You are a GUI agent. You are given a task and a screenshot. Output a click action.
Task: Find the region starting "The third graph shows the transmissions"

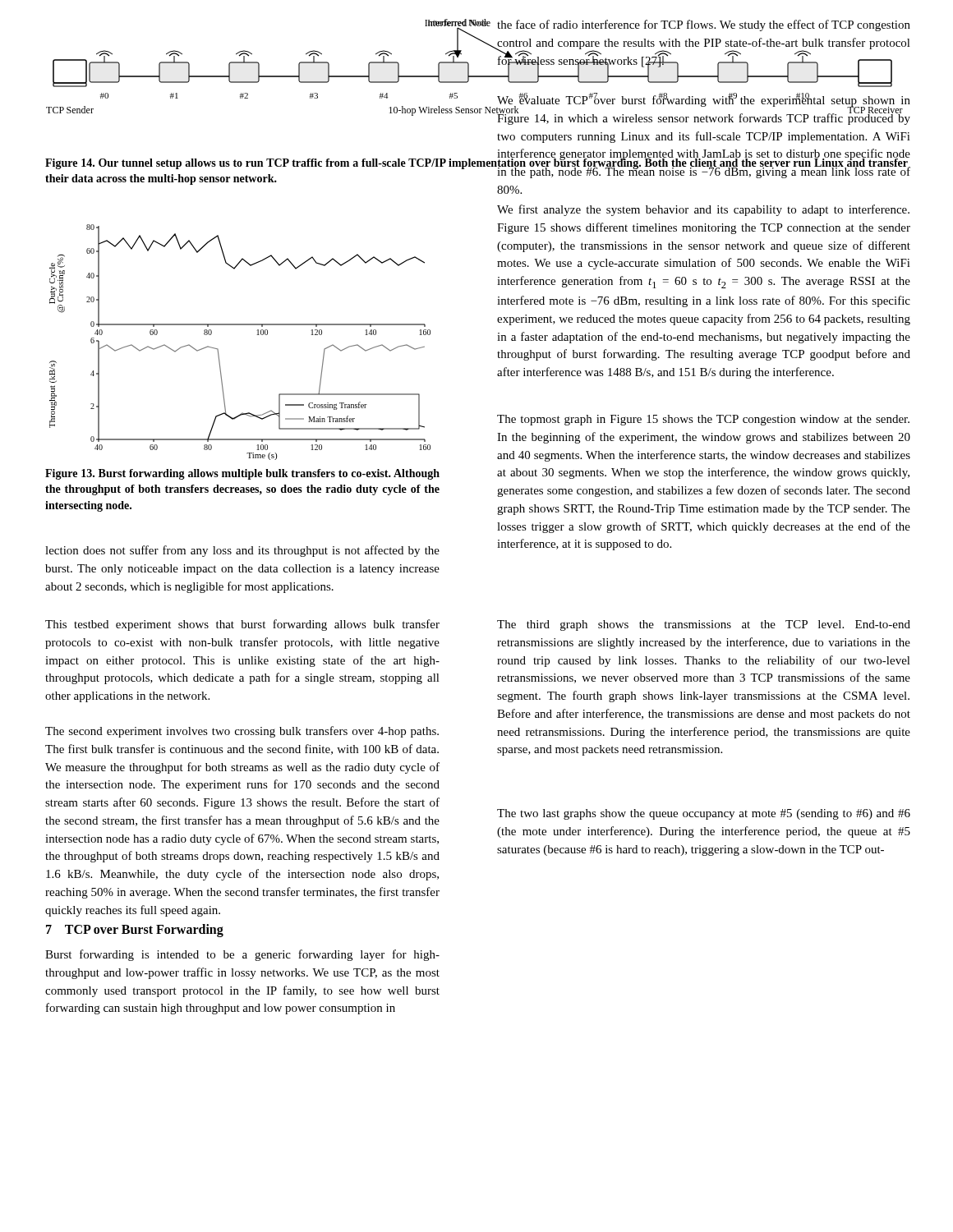[x=704, y=687]
